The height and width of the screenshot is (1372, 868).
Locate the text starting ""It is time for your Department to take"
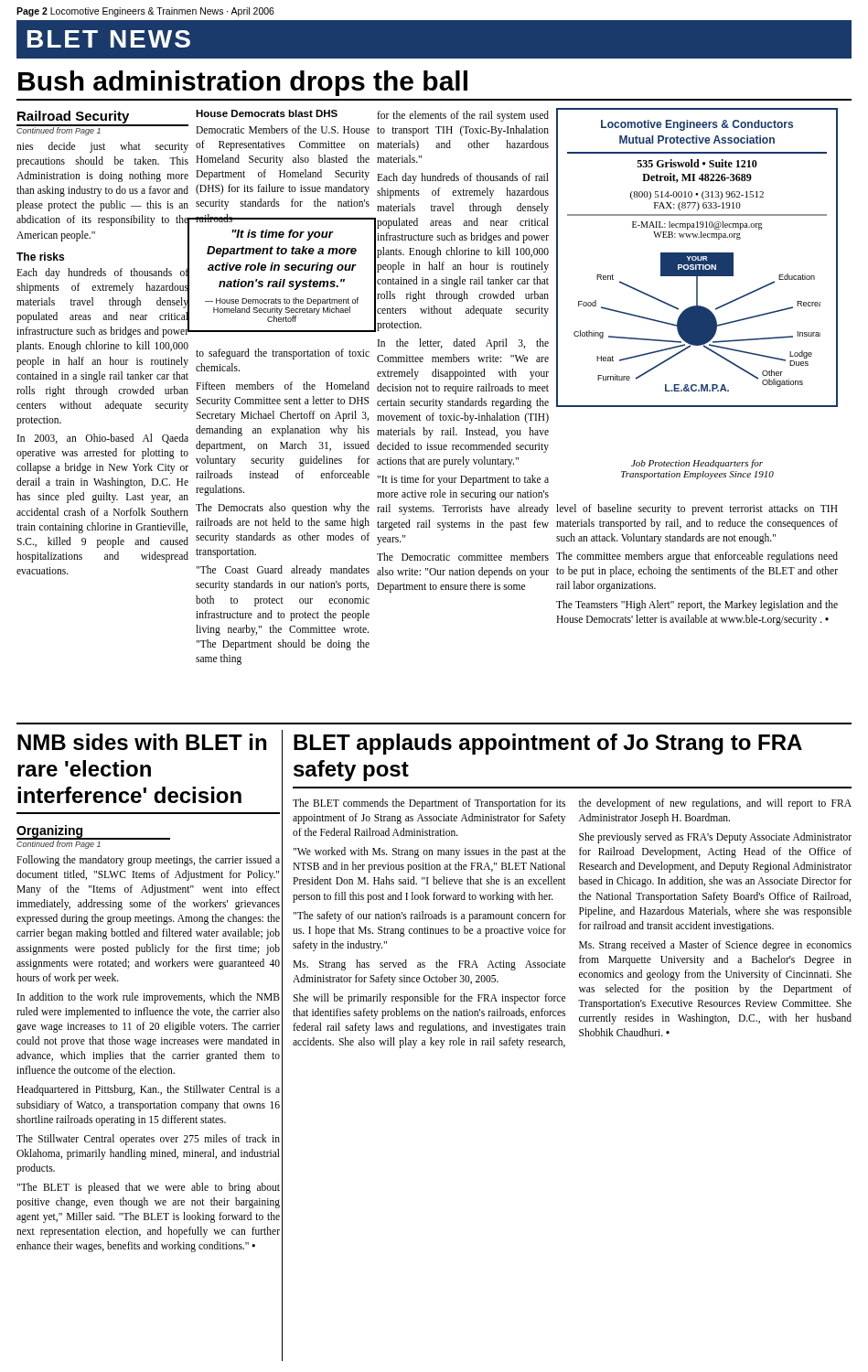[282, 275]
